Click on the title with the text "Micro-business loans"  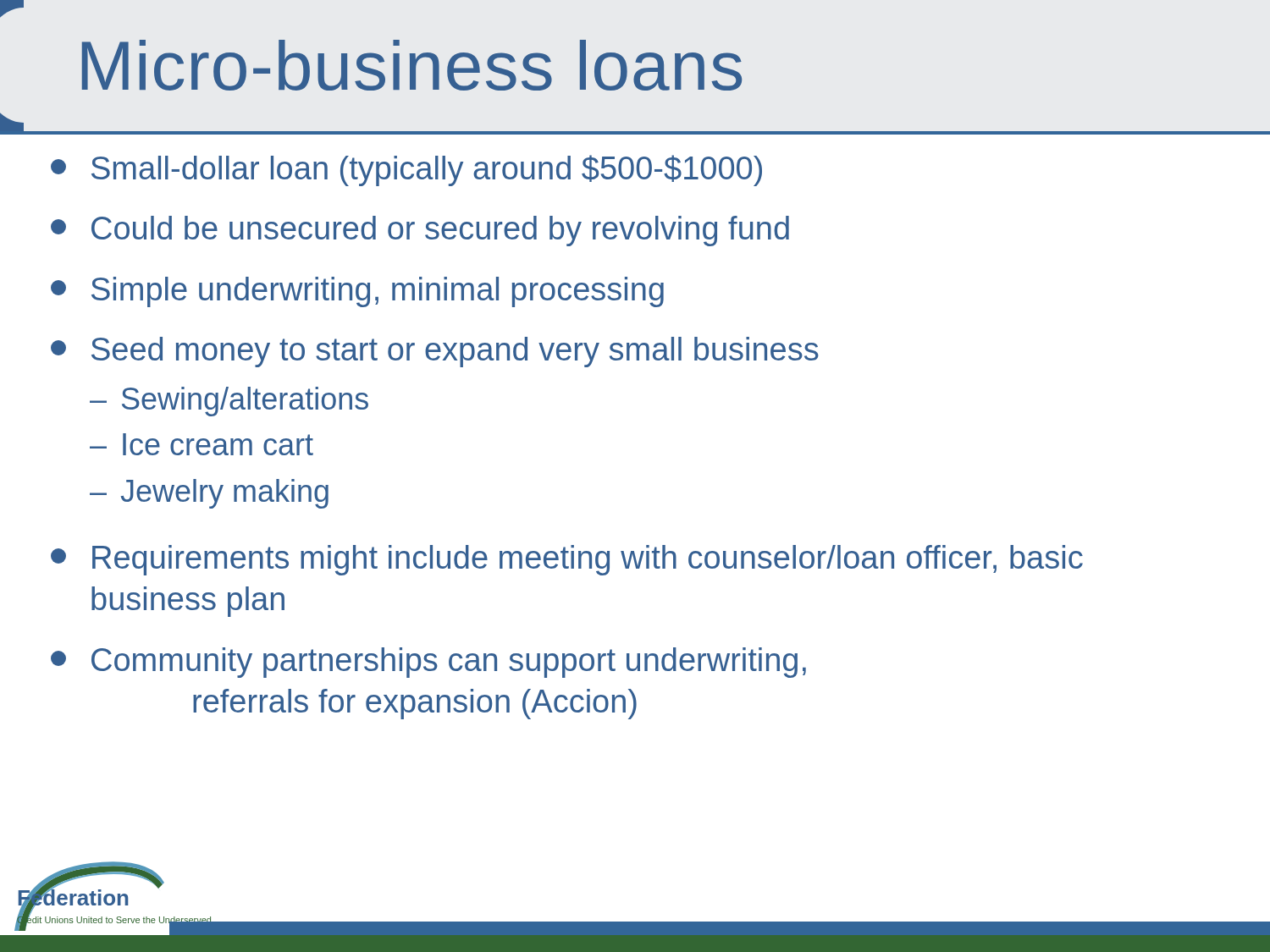click(411, 66)
